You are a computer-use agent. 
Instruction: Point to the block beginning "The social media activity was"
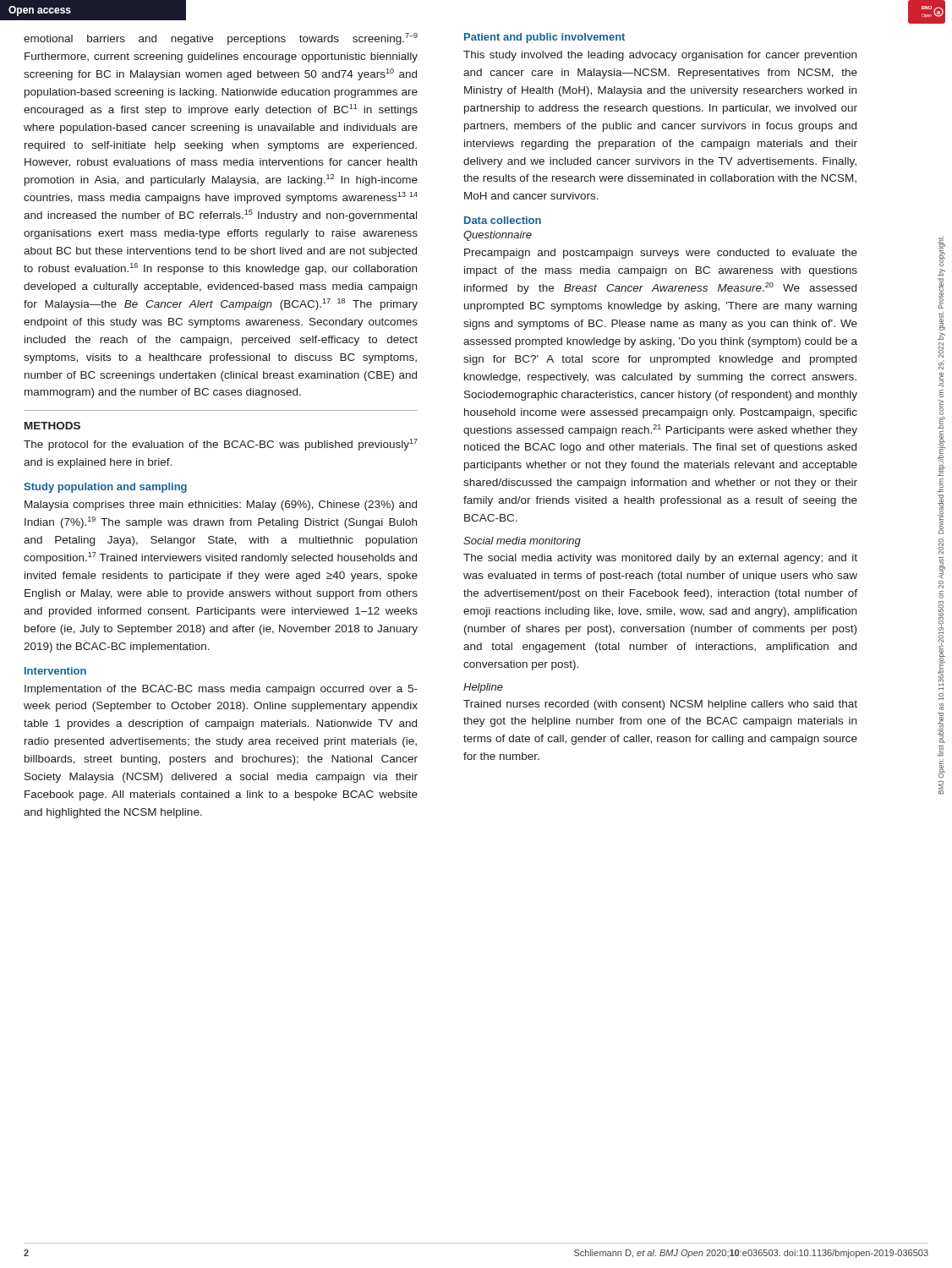tap(660, 611)
